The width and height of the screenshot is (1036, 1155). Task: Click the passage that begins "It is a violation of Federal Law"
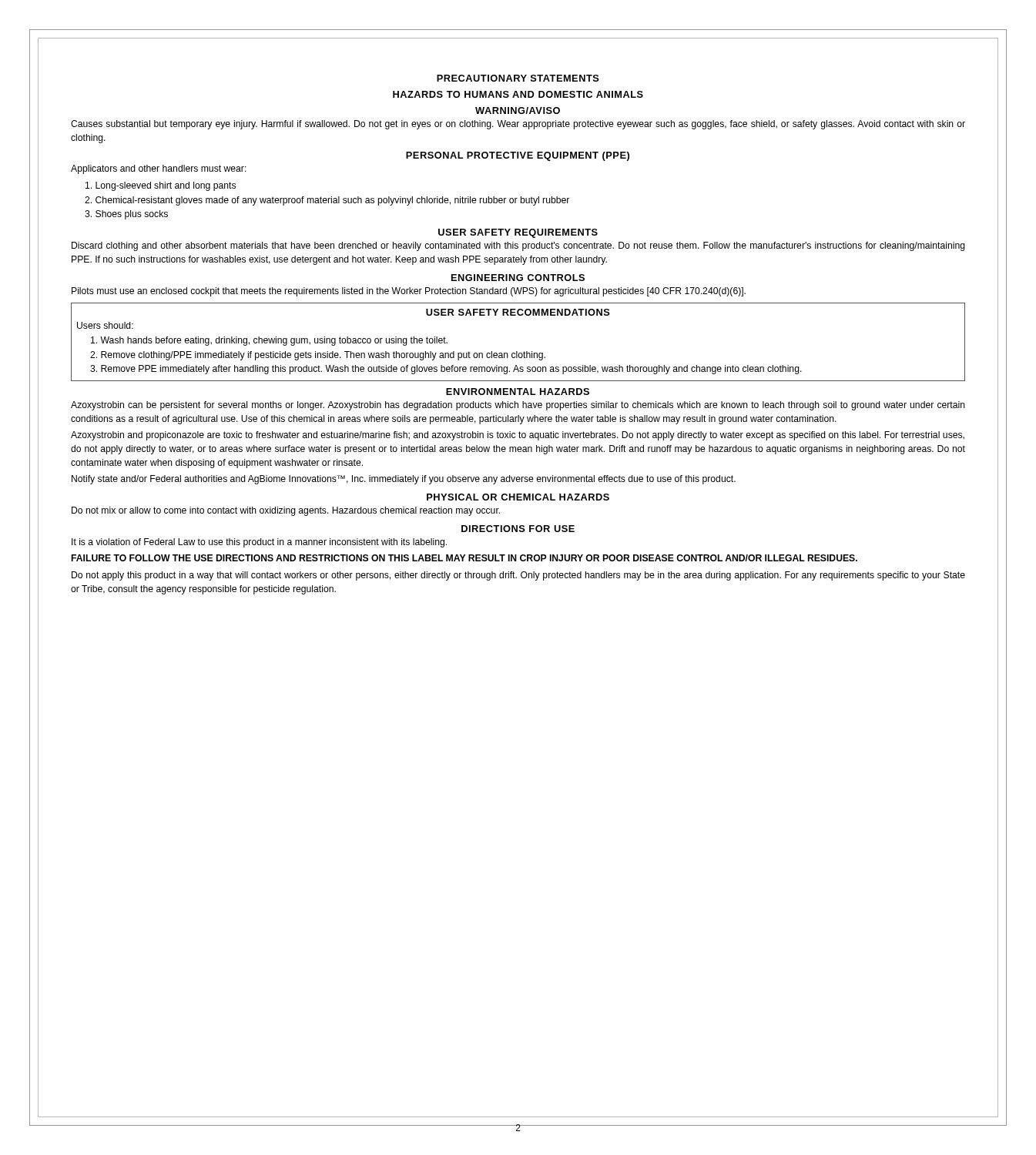pyautogui.click(x=259, y=542)
